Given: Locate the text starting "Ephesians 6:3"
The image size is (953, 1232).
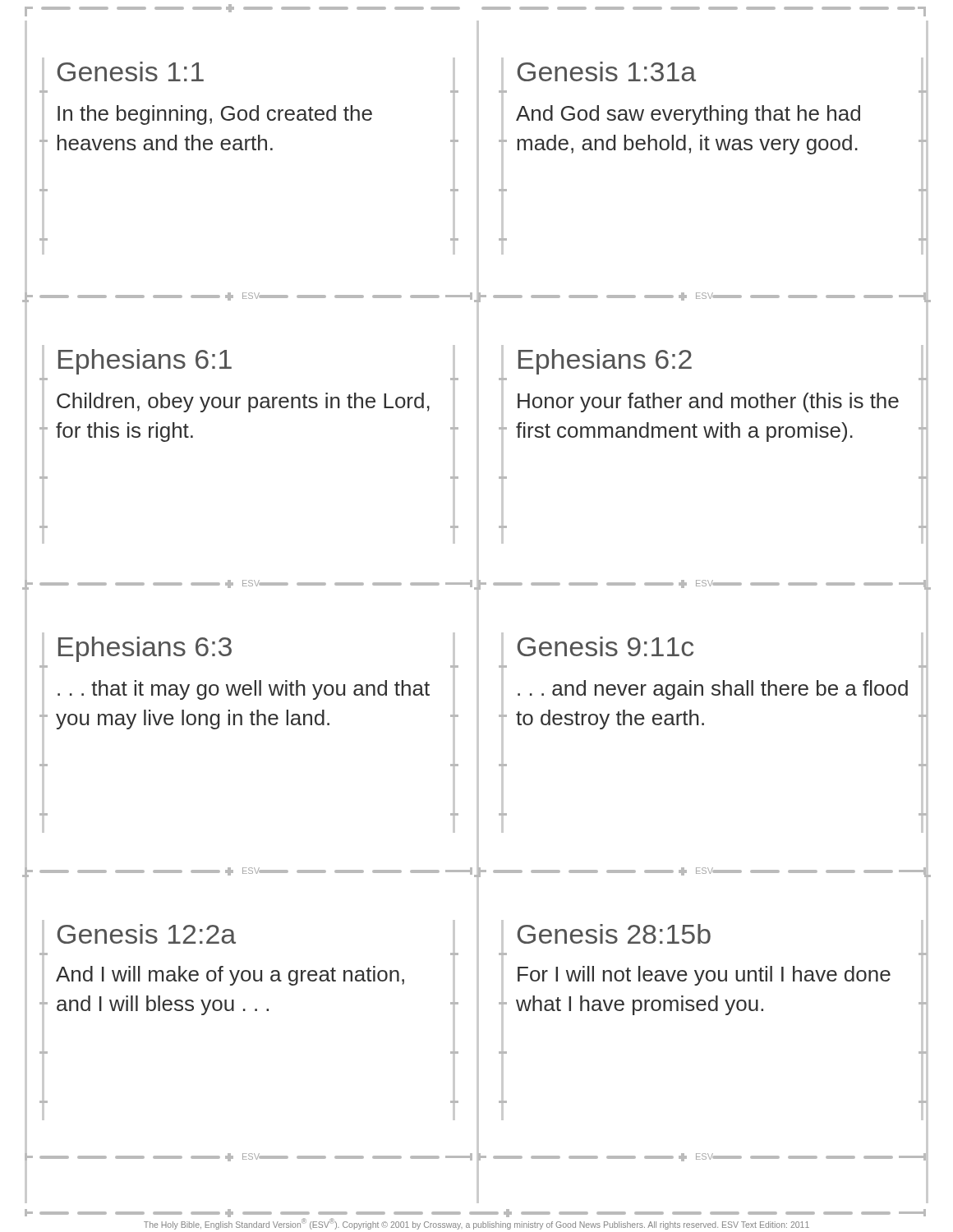Looking at the screenshot, I should (x=144, y=646).
